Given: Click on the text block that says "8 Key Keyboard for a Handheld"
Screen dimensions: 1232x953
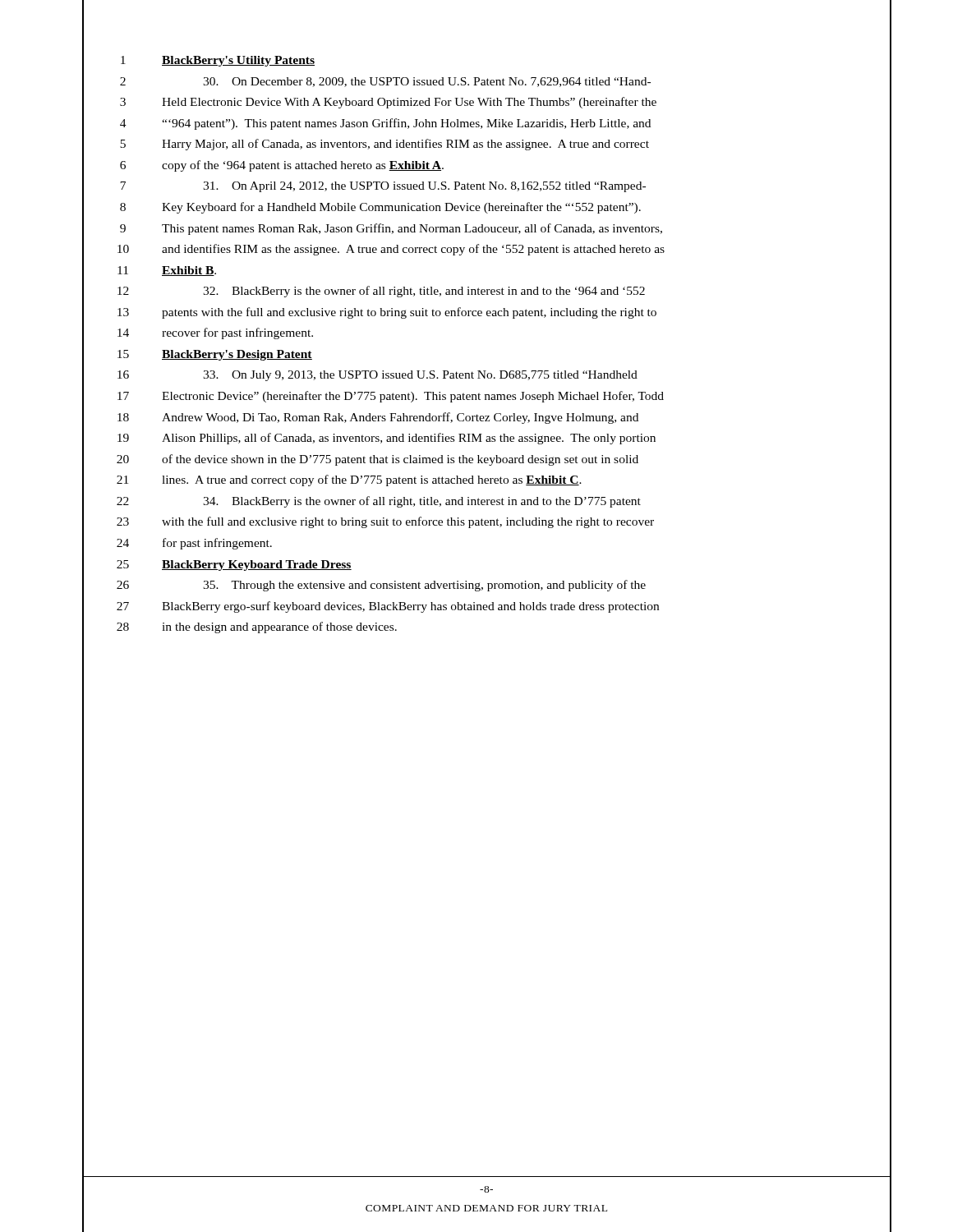Looking at the screenshot, I should pyautogui.click(x=487, y=207).
